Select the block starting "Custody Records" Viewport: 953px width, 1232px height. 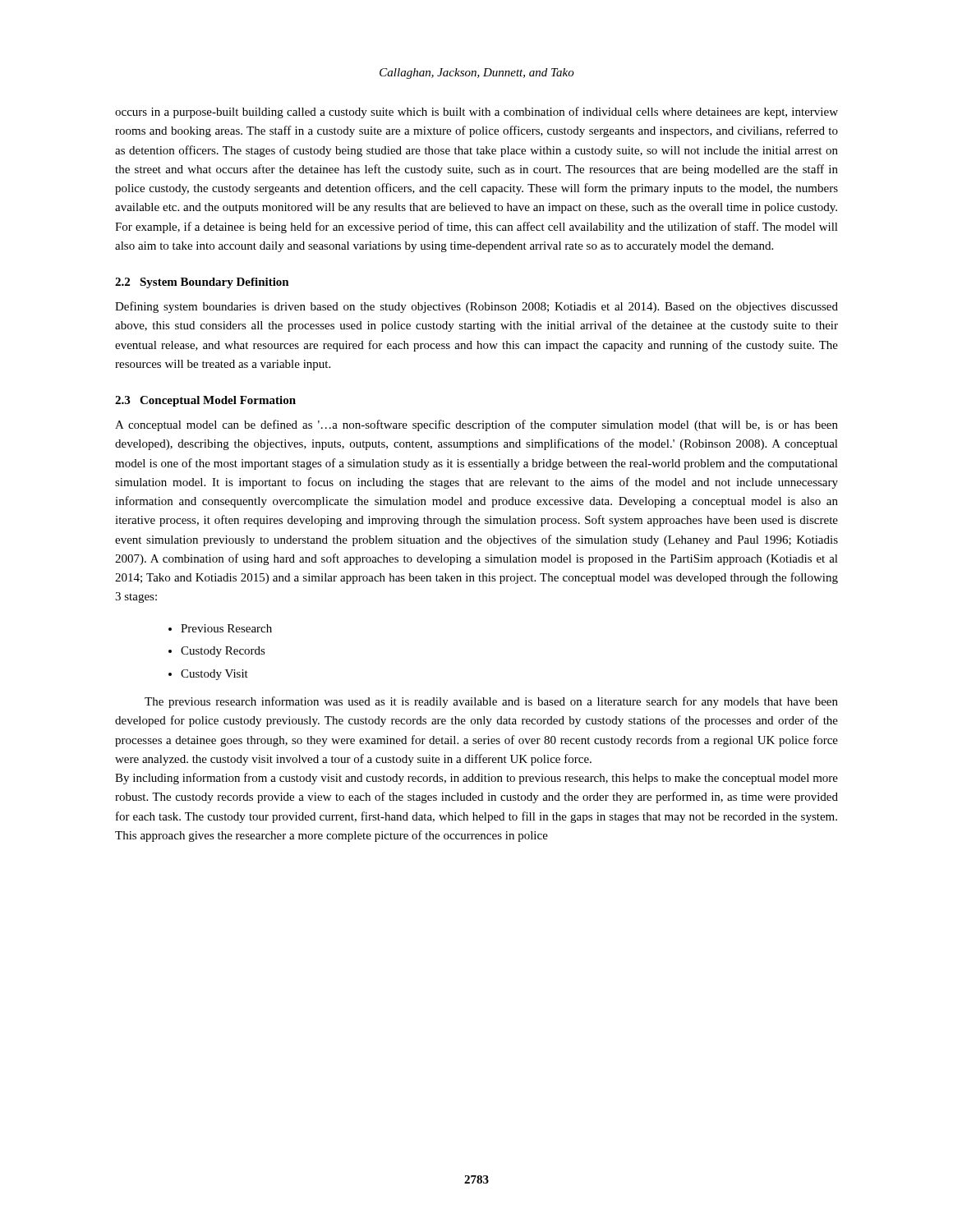(x=223, y=650)
